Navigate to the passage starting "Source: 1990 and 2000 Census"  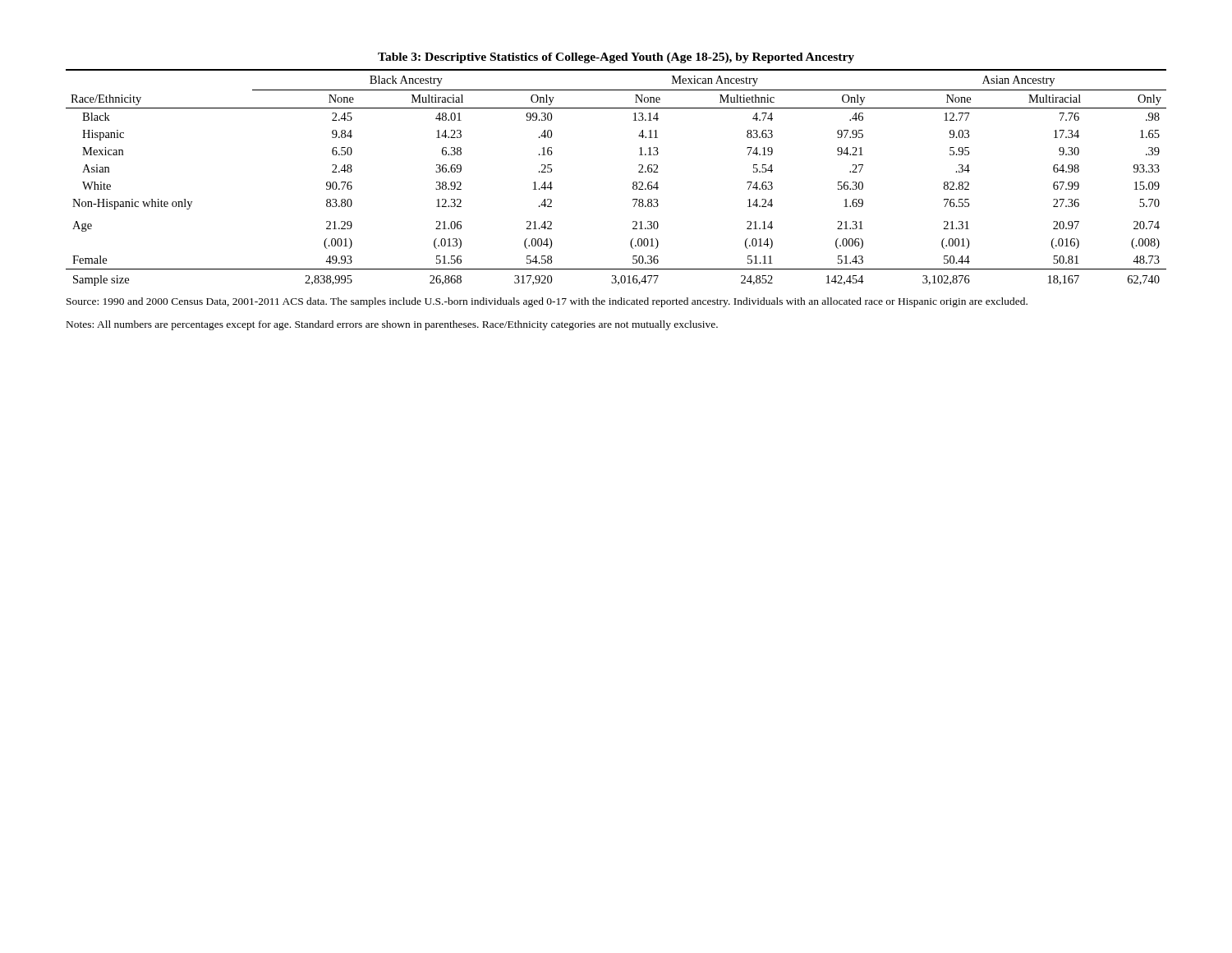point(547,301)
